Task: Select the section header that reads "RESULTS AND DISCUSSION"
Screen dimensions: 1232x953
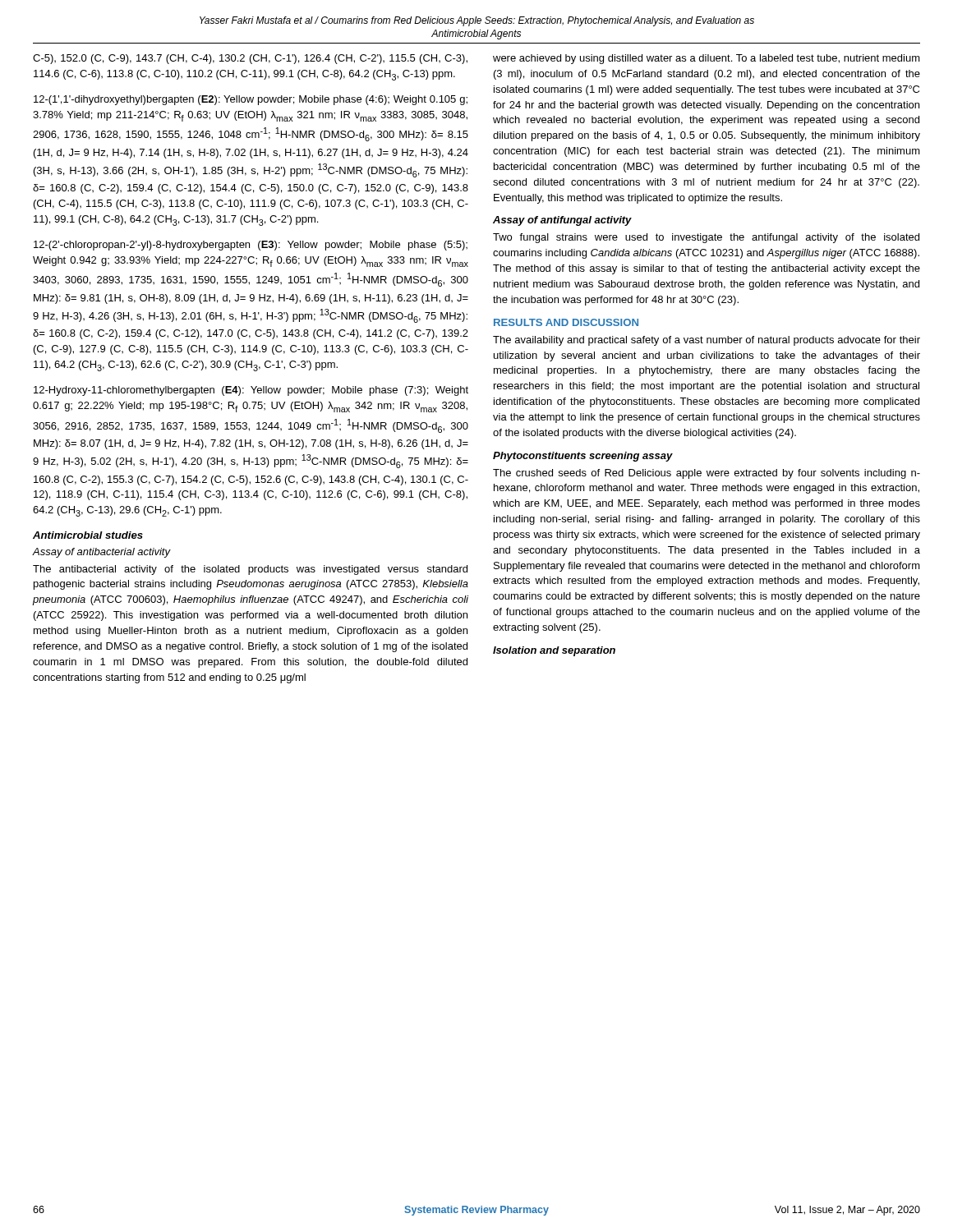Action: click(566, 322)
